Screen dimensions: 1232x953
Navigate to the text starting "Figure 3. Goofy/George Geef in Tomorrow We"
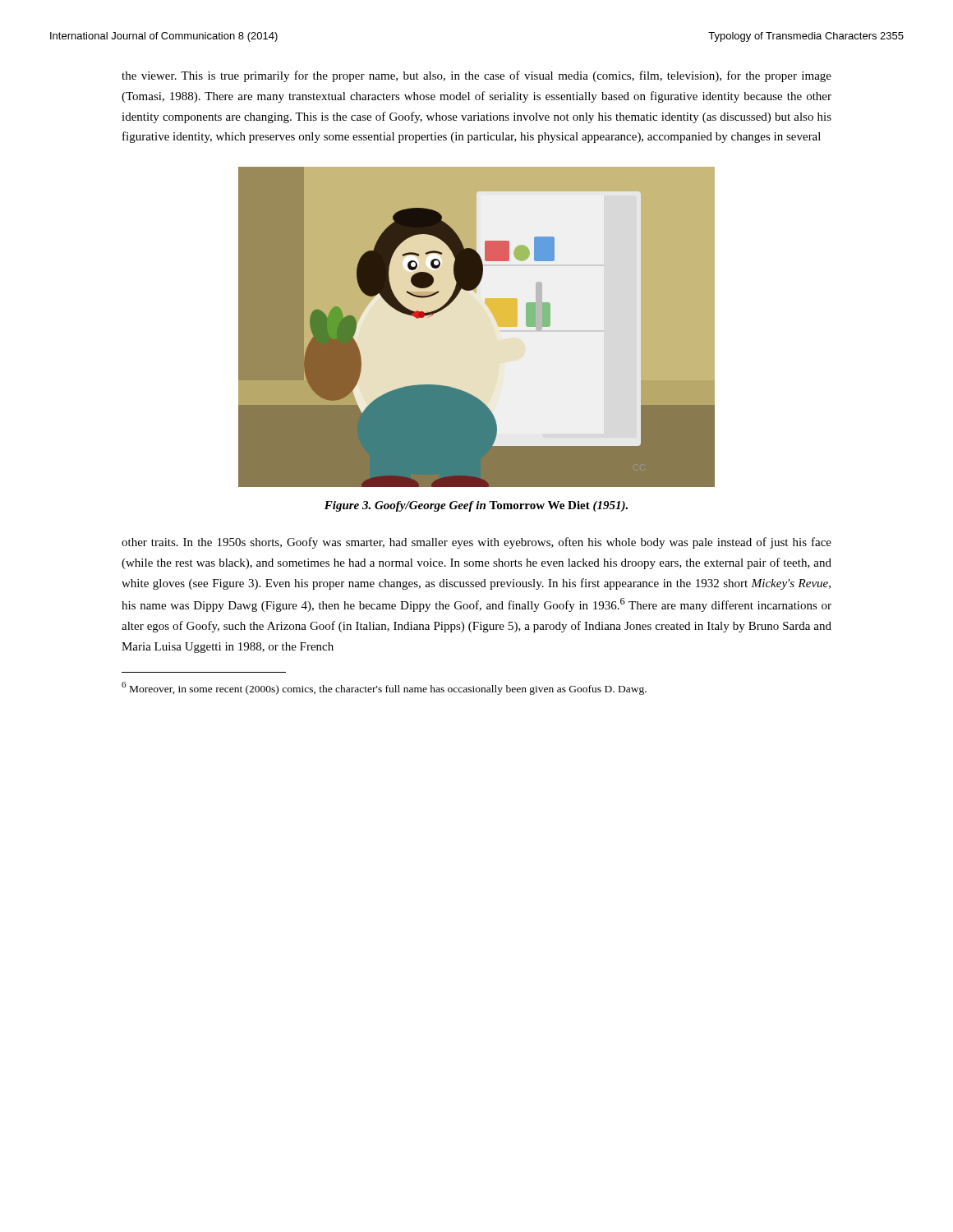[476, 505]
